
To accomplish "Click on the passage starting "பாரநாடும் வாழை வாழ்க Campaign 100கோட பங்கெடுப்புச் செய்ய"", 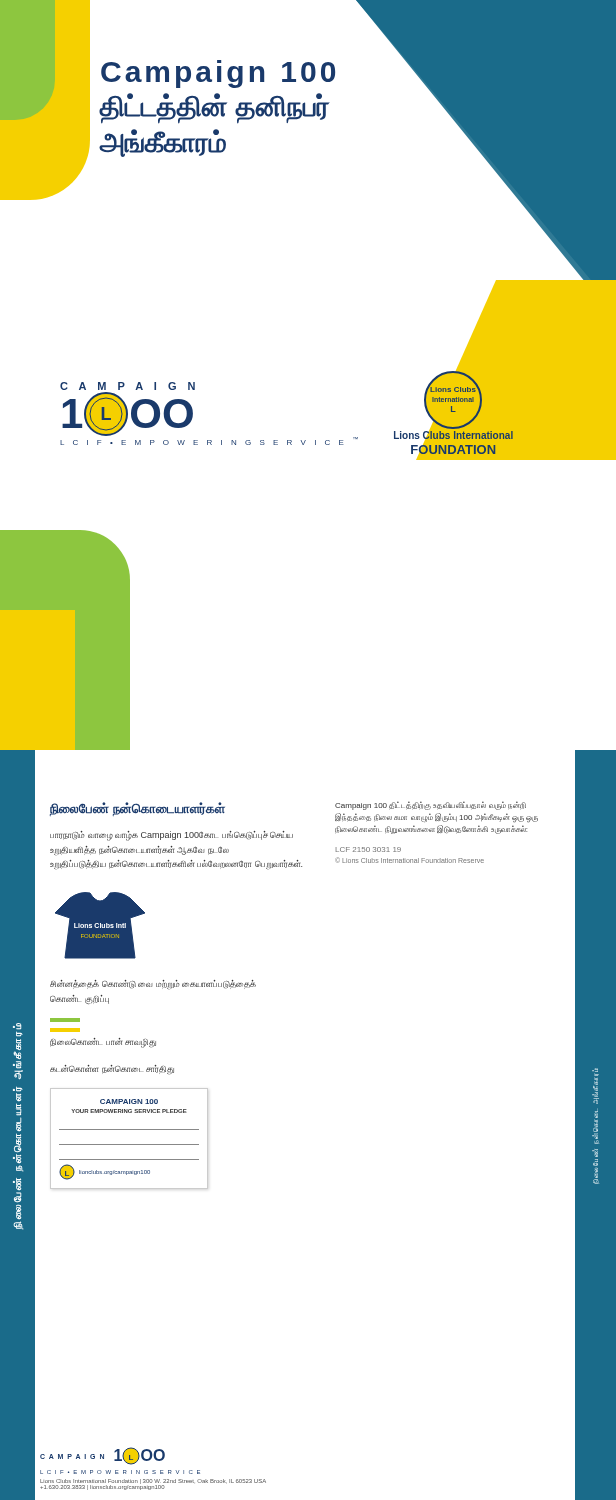I will coord(177,850).
